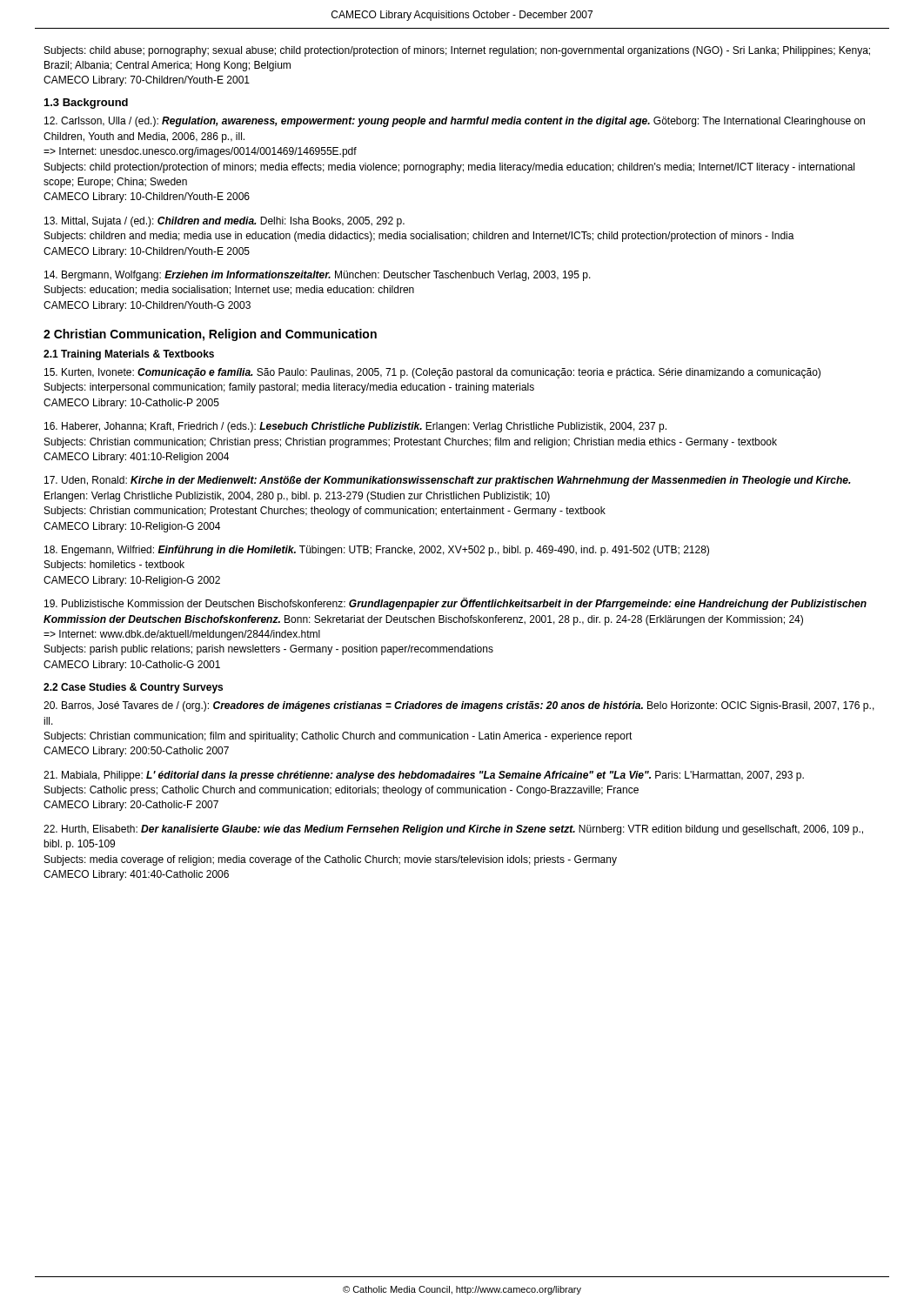The width and height of the screenshot is (924, 1305).
Task: Click on the region starting "Engemann, Wilfried: Einführung in die Homiletik. Tübingen:"
Action: (377, 551)
